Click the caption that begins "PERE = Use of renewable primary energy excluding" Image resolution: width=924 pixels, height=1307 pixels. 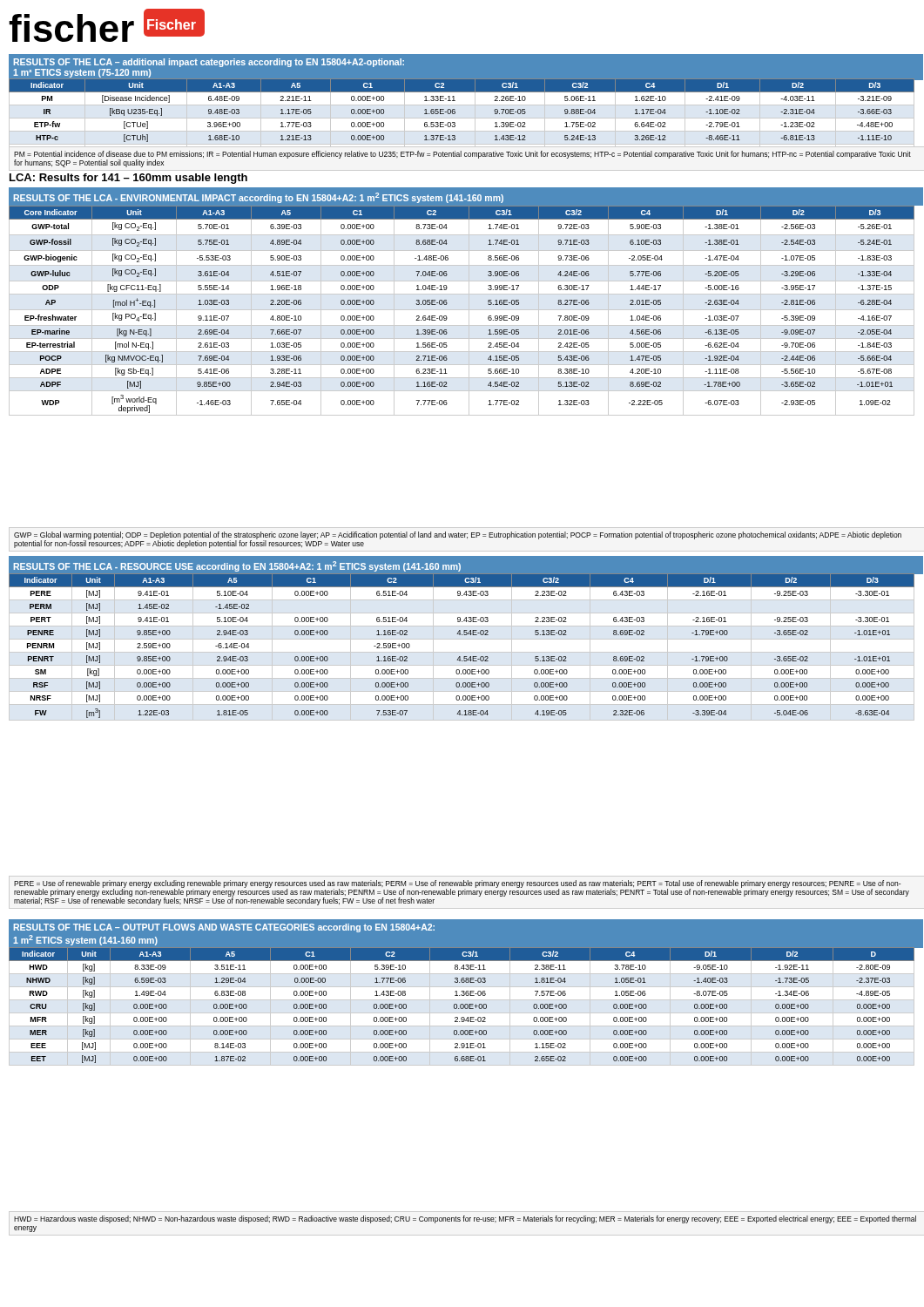[461, 892]
